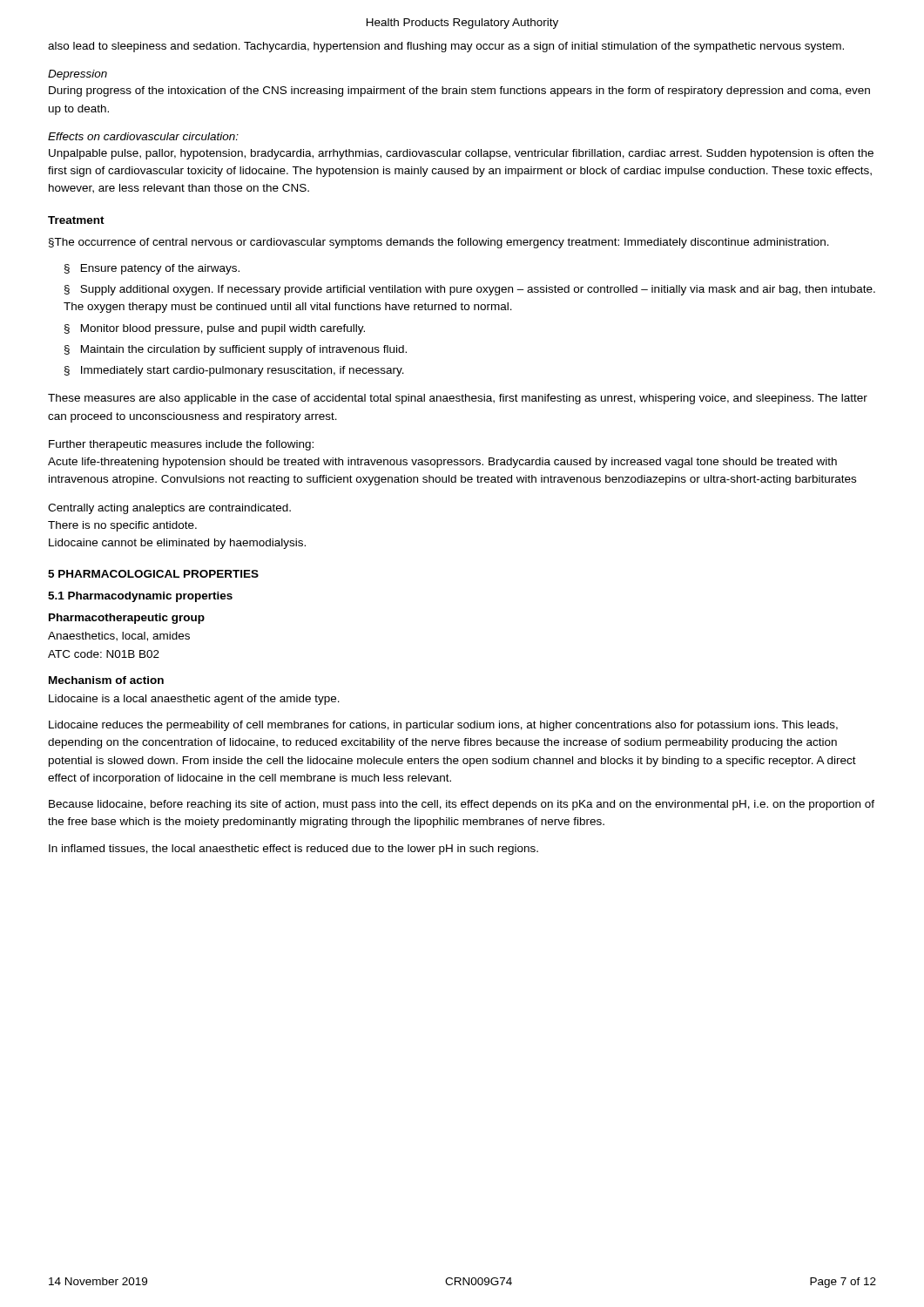Point to the passage starting "§ Supply additional oxygen. If necessary provide artificial"
This screenshot has height=1307, width=924.
pos(470,298)
